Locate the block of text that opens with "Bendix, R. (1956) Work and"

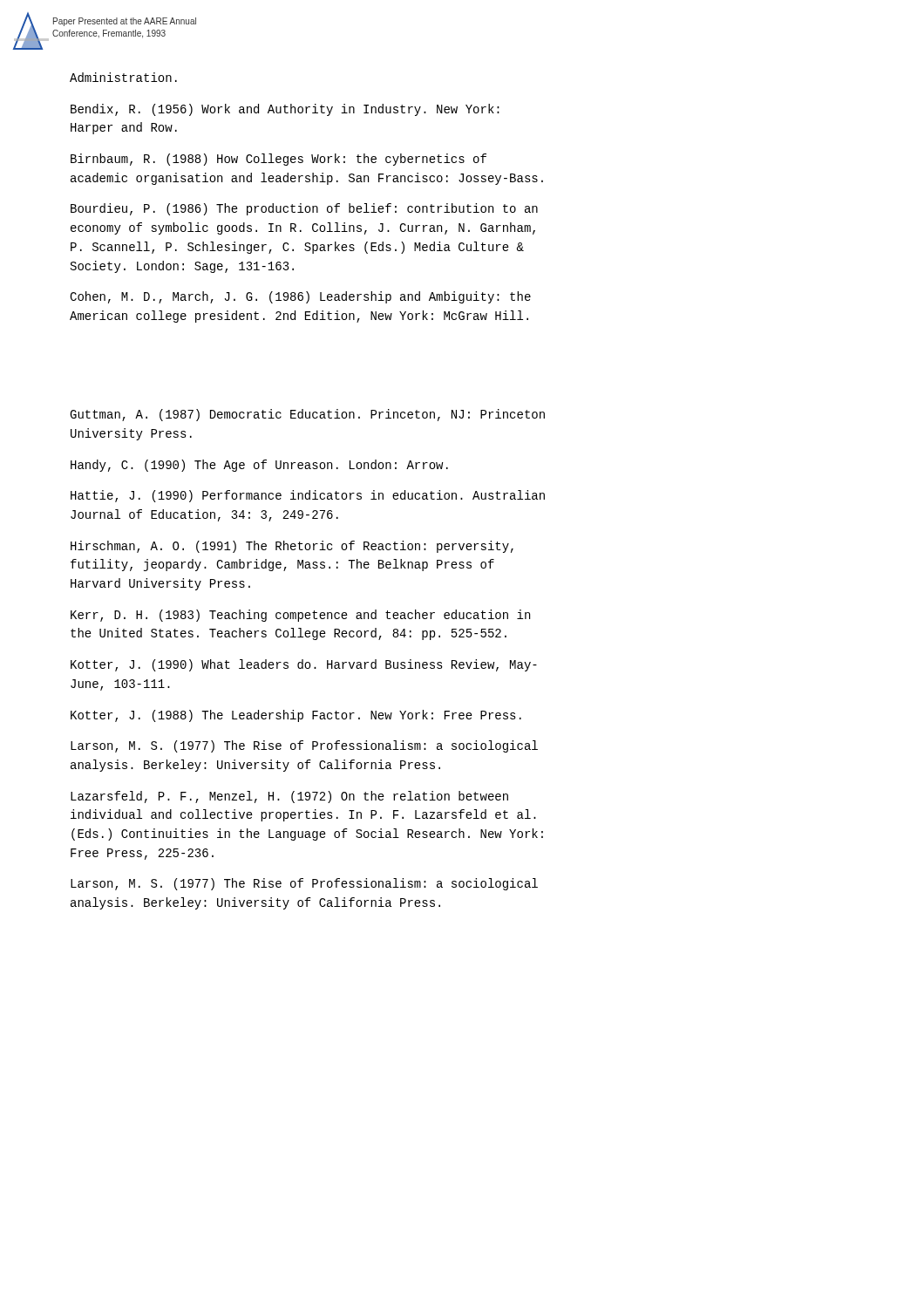click(286, 119)
